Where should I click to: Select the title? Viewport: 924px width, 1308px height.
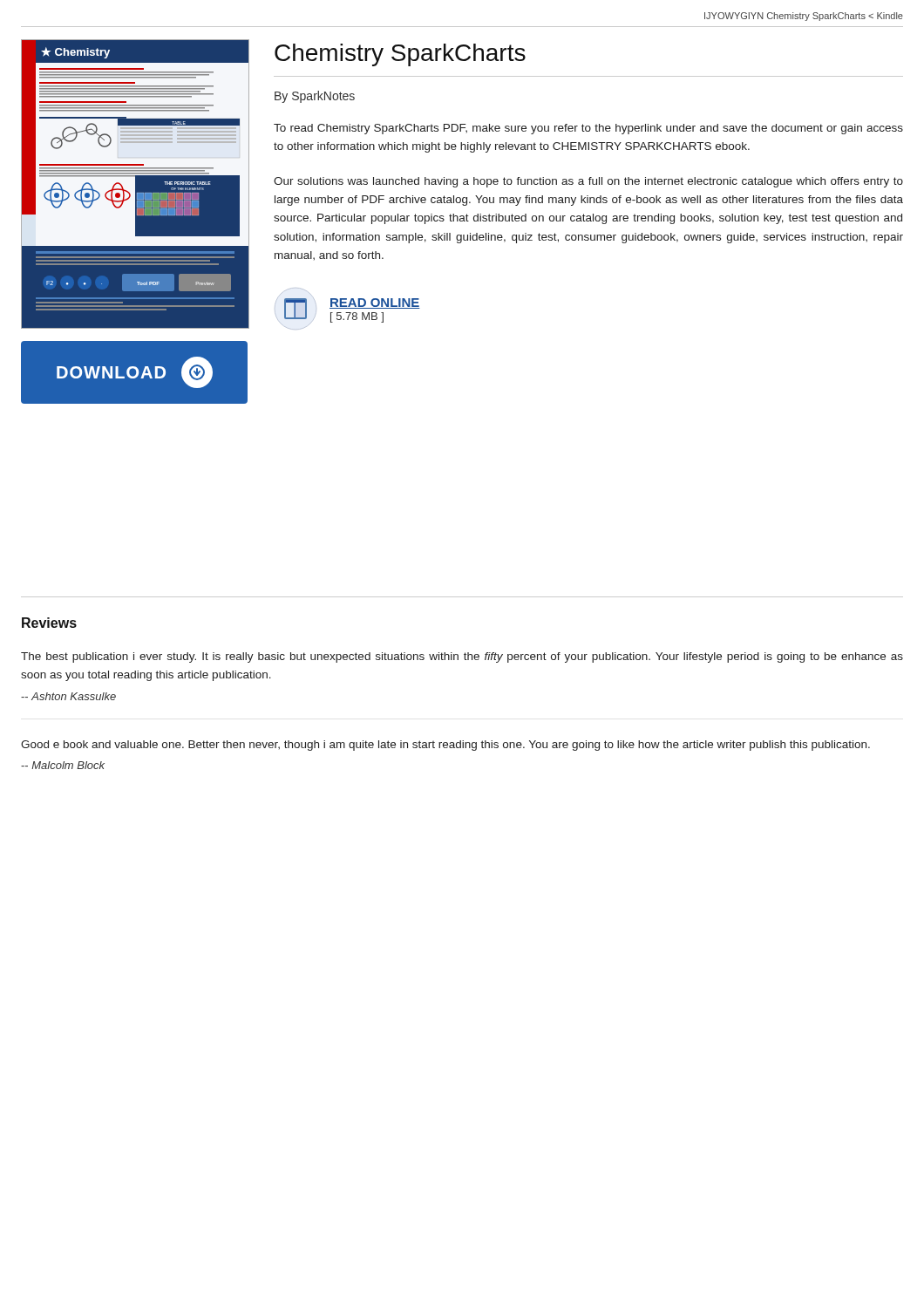(400, 53)
